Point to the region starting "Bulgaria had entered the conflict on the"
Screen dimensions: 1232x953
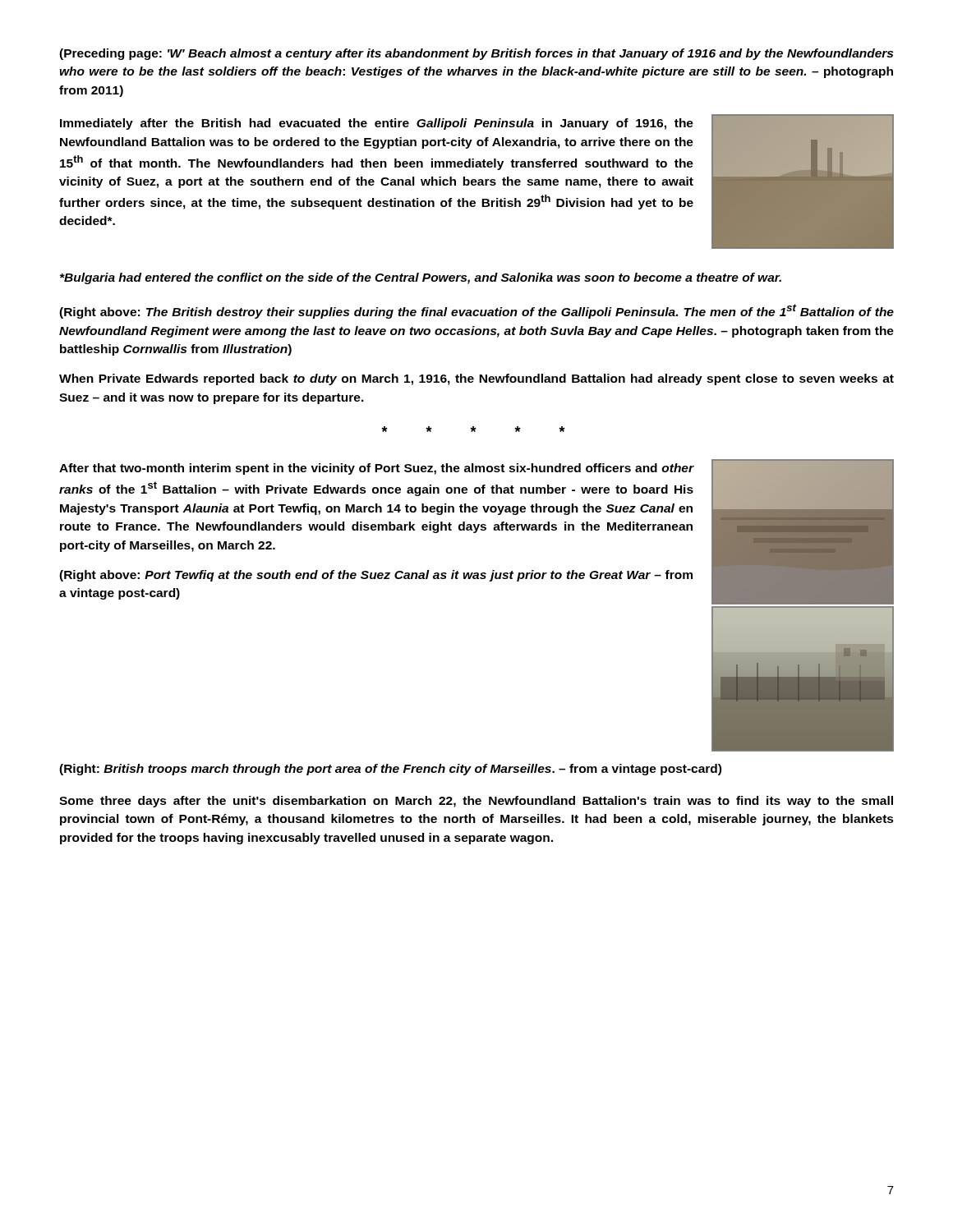(421, 278)
